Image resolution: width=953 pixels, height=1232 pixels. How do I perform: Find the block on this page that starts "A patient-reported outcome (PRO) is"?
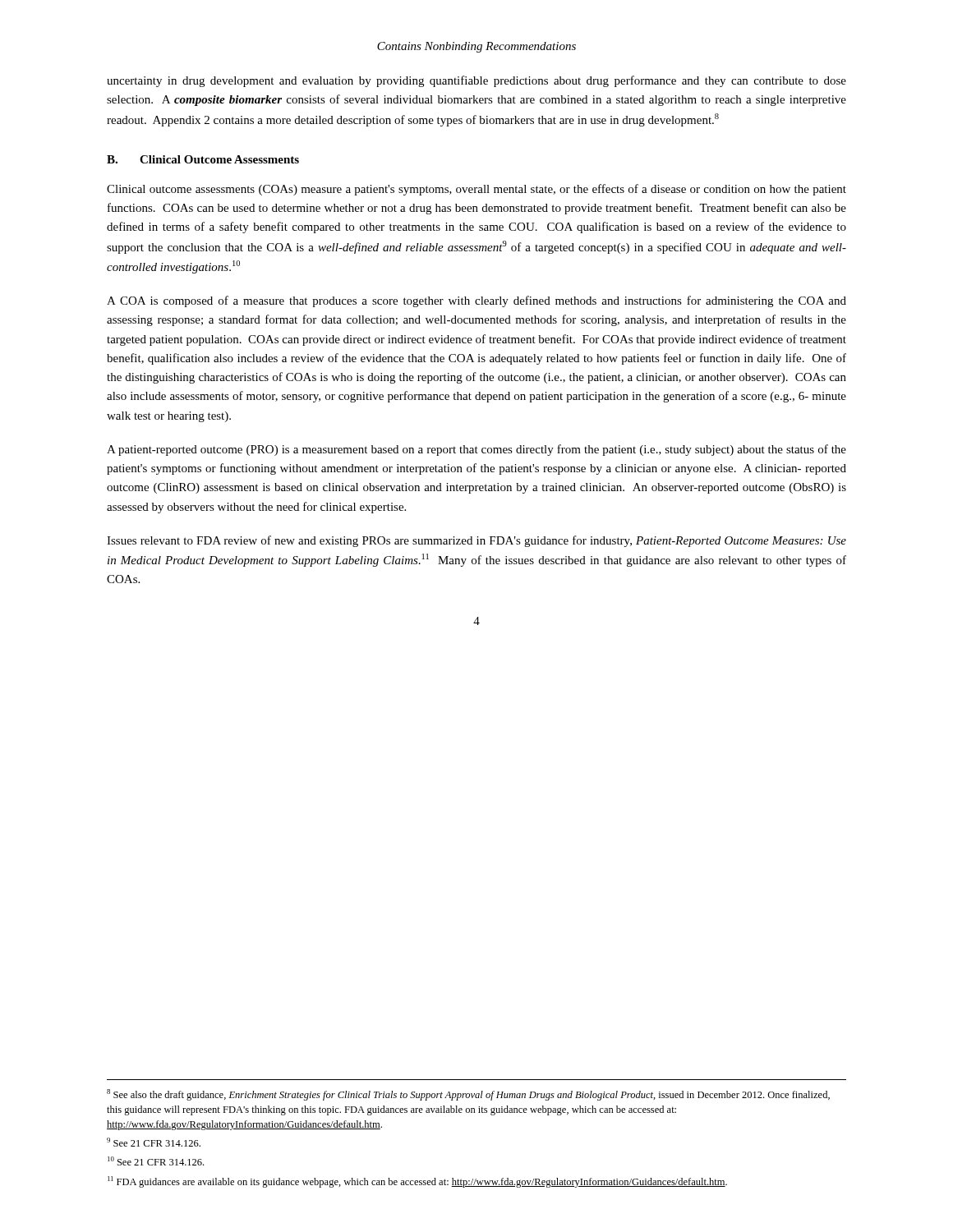click(476, 478)
